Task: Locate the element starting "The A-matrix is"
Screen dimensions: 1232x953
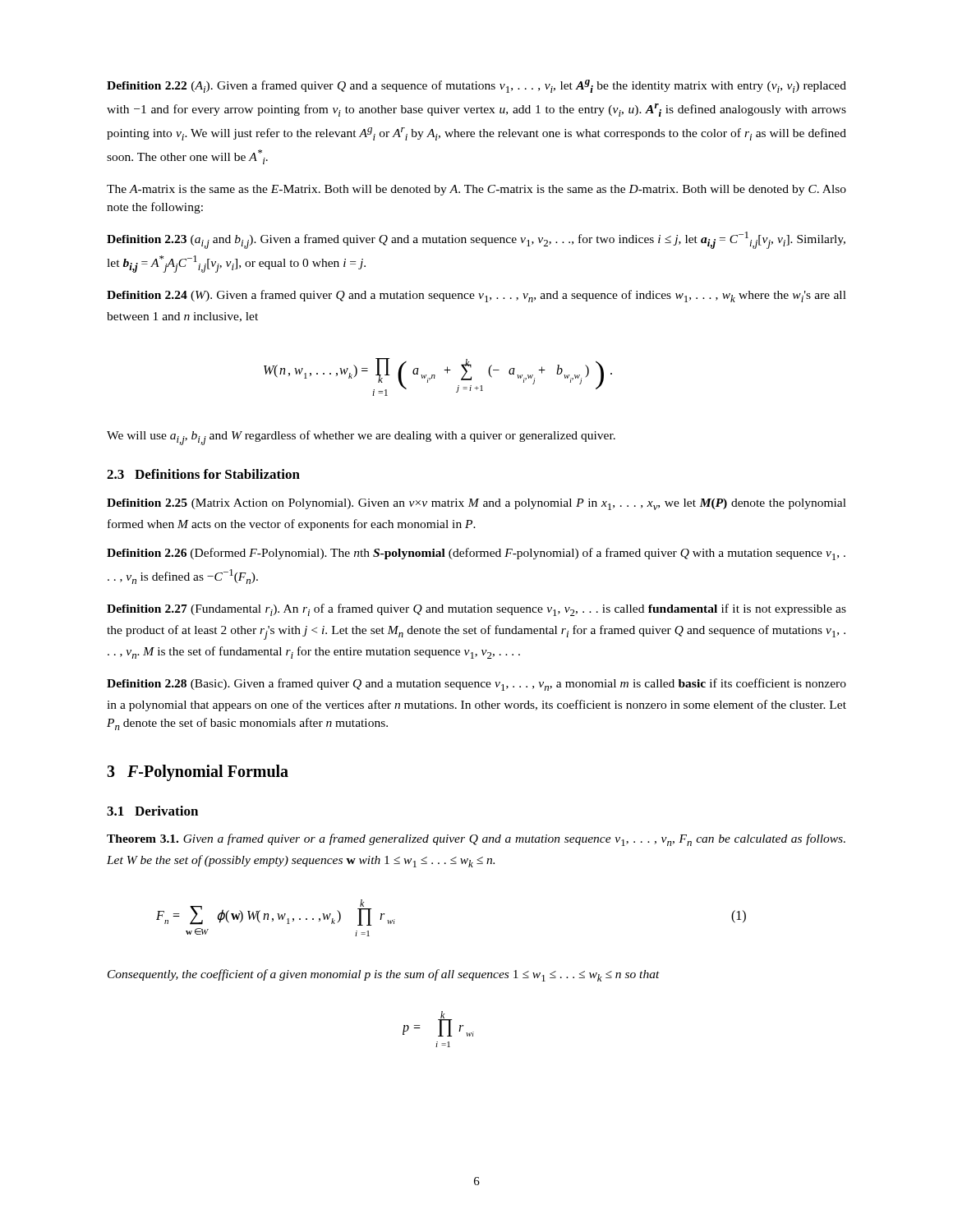Action: click(476, 198)
